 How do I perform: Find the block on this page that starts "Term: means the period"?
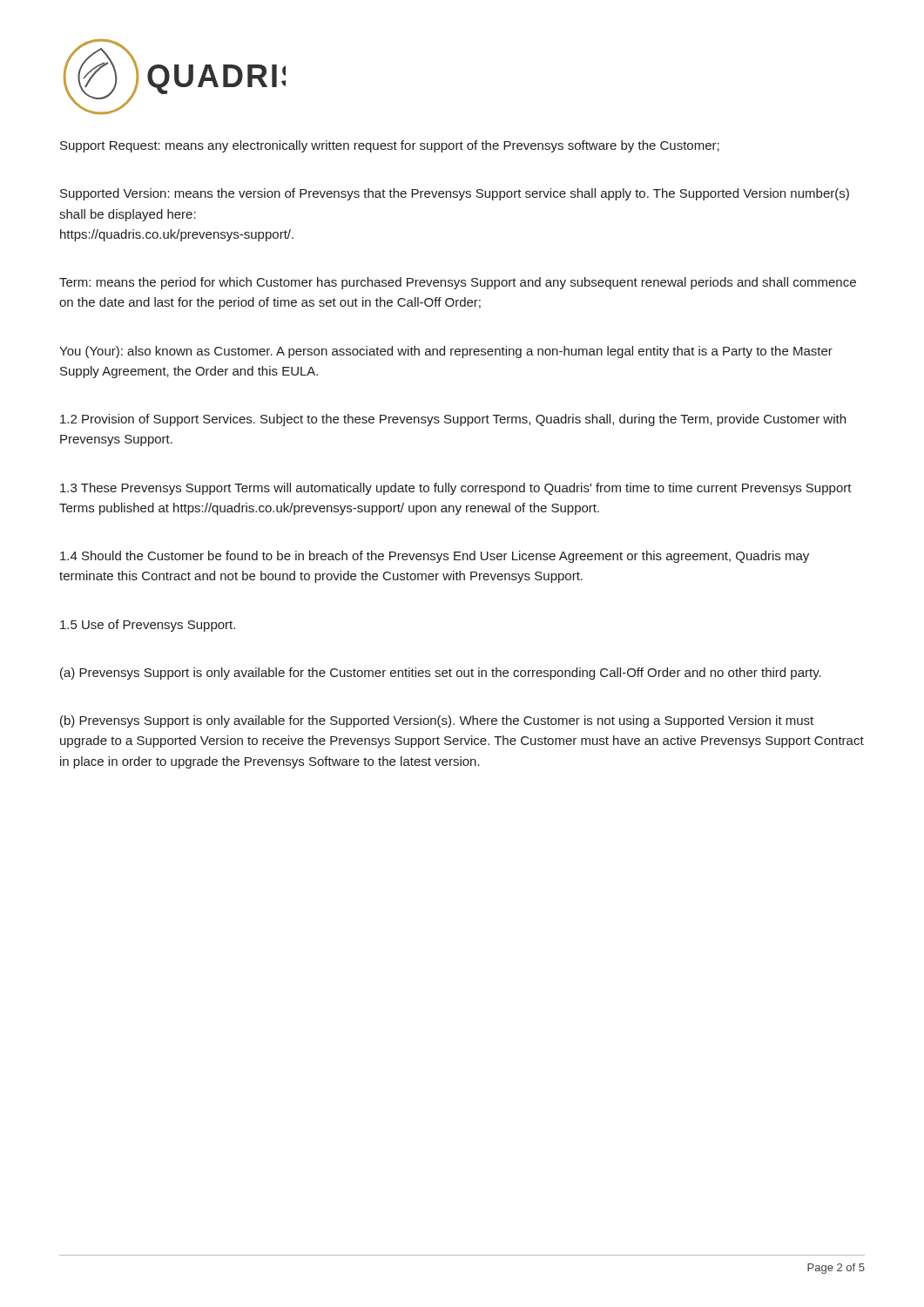[x=458, y=292]
